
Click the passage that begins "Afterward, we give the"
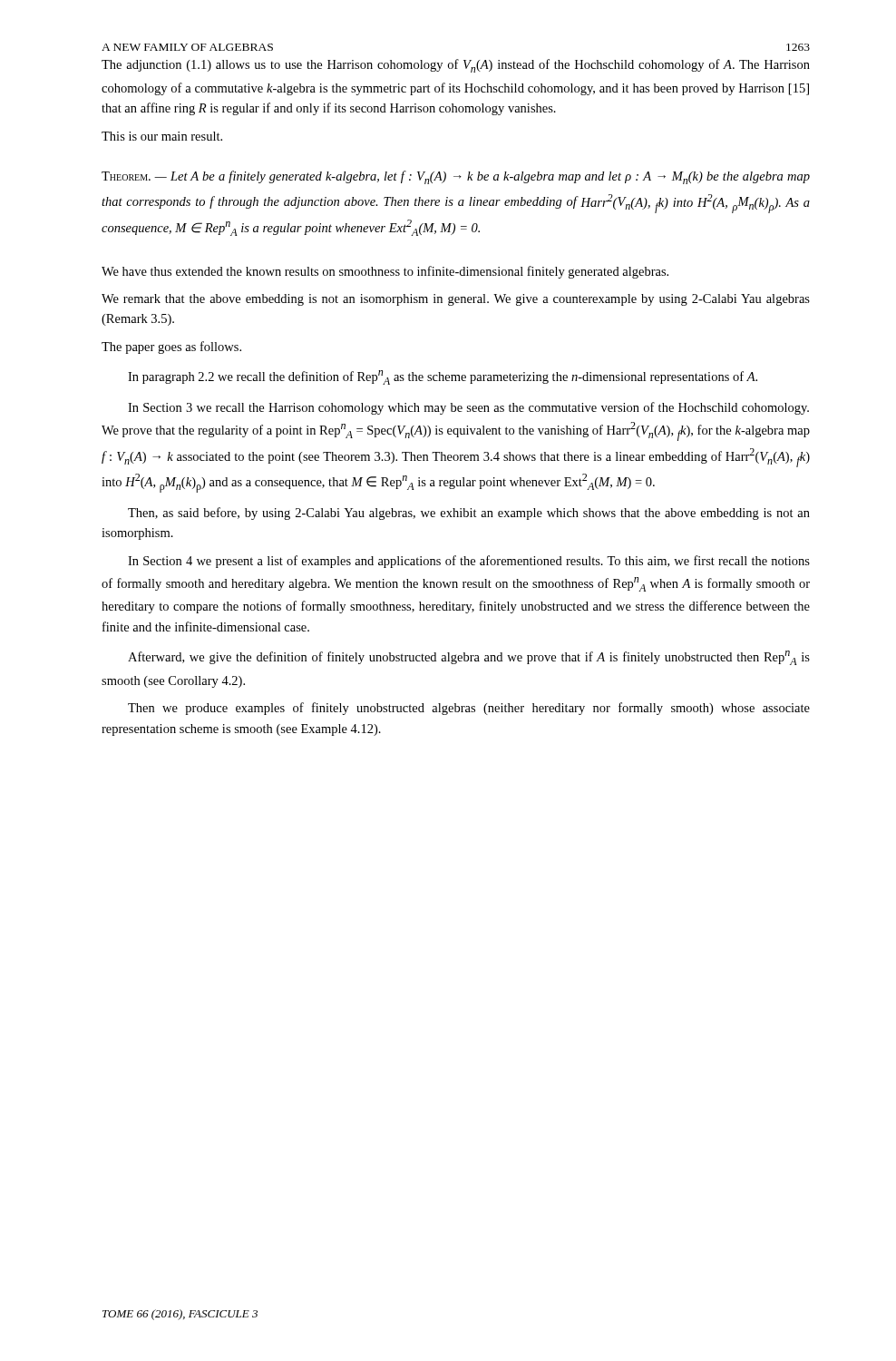456,667
